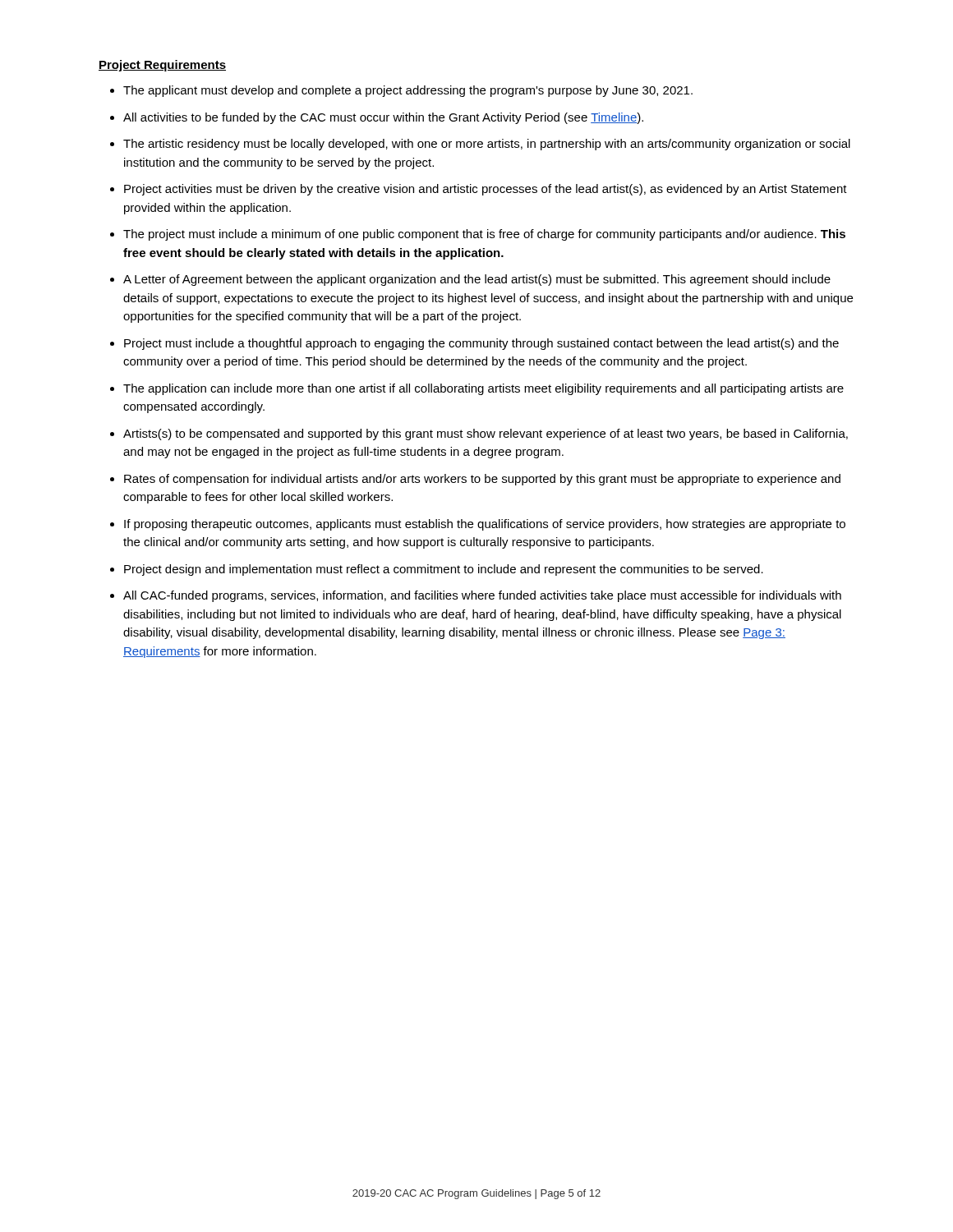Select the list item that says "Rates of compensation for individual artists and/or"

click(x=482, y=487)
